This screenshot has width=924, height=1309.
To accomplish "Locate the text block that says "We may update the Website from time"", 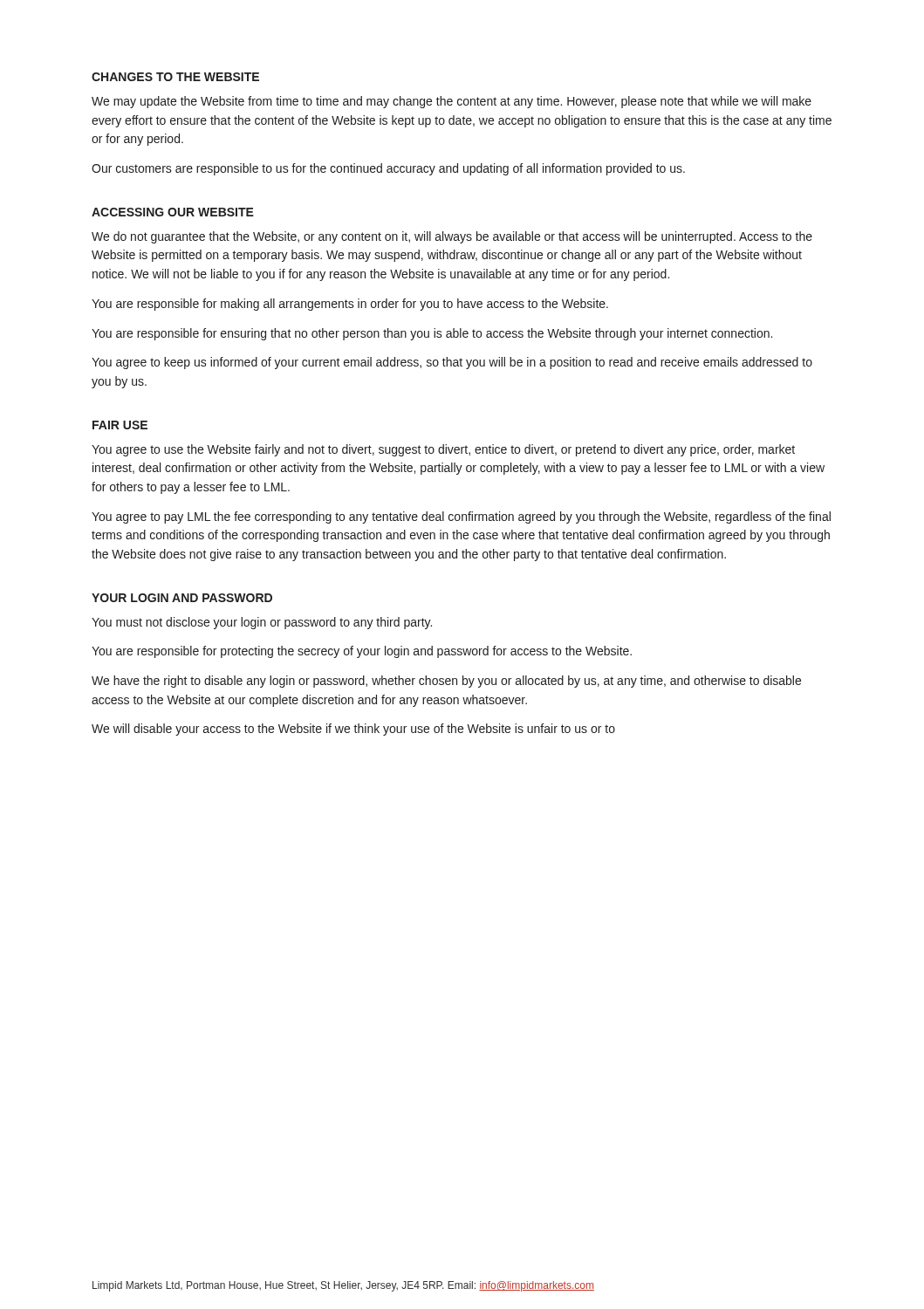I will point(462,120).
